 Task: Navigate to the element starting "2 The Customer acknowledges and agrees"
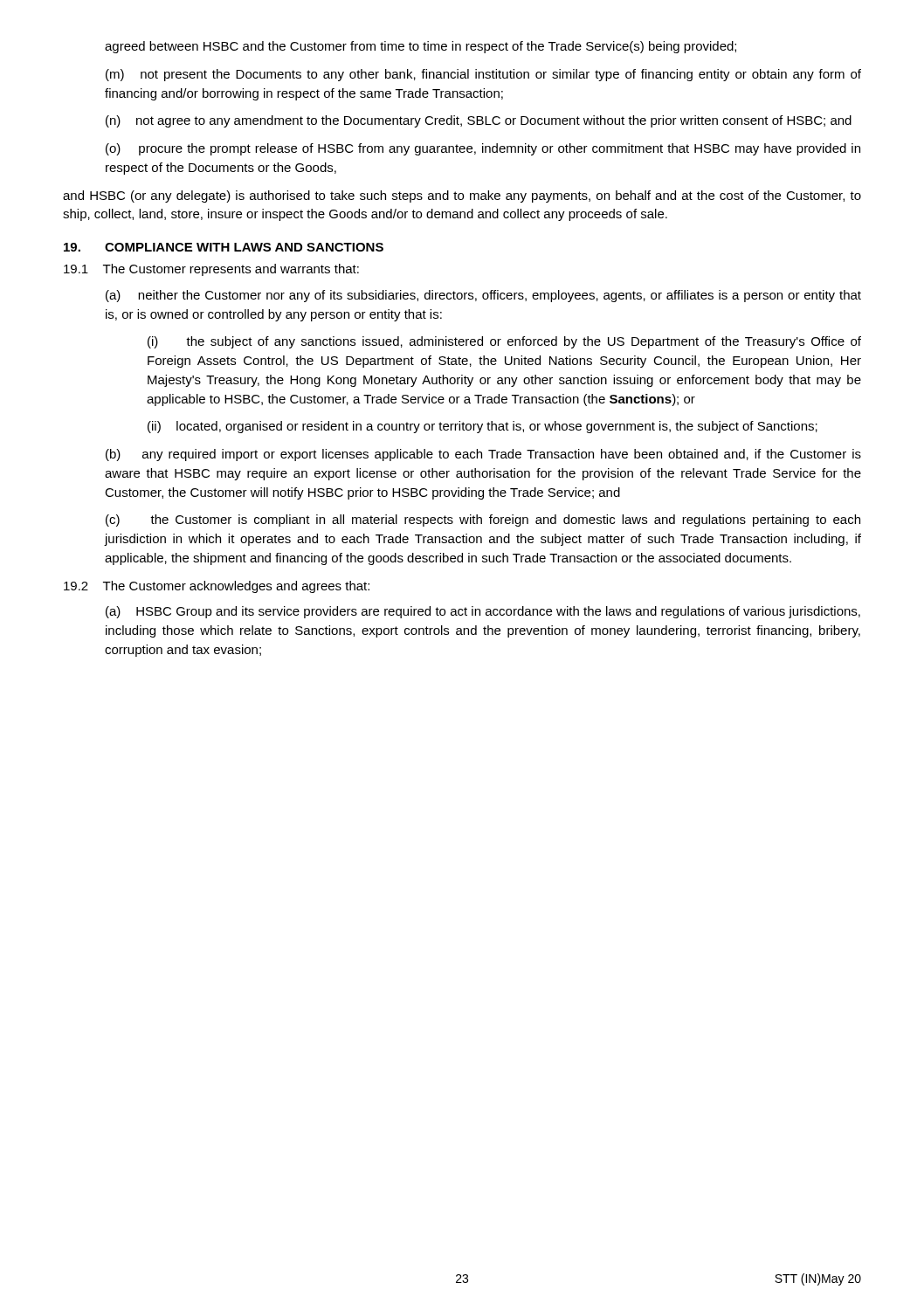217,585
